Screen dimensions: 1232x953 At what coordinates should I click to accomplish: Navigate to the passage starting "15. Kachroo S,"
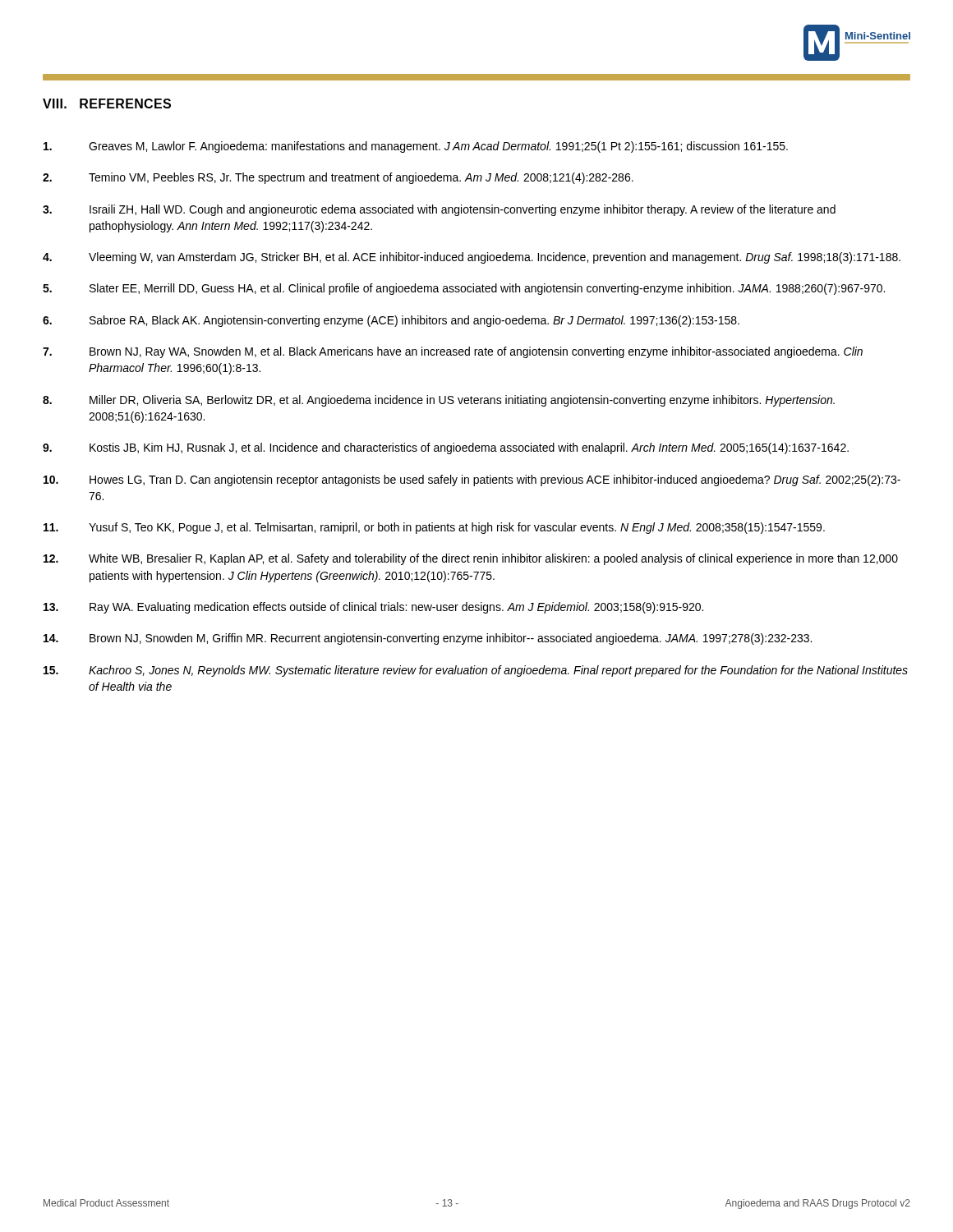(x=476, y=678)
